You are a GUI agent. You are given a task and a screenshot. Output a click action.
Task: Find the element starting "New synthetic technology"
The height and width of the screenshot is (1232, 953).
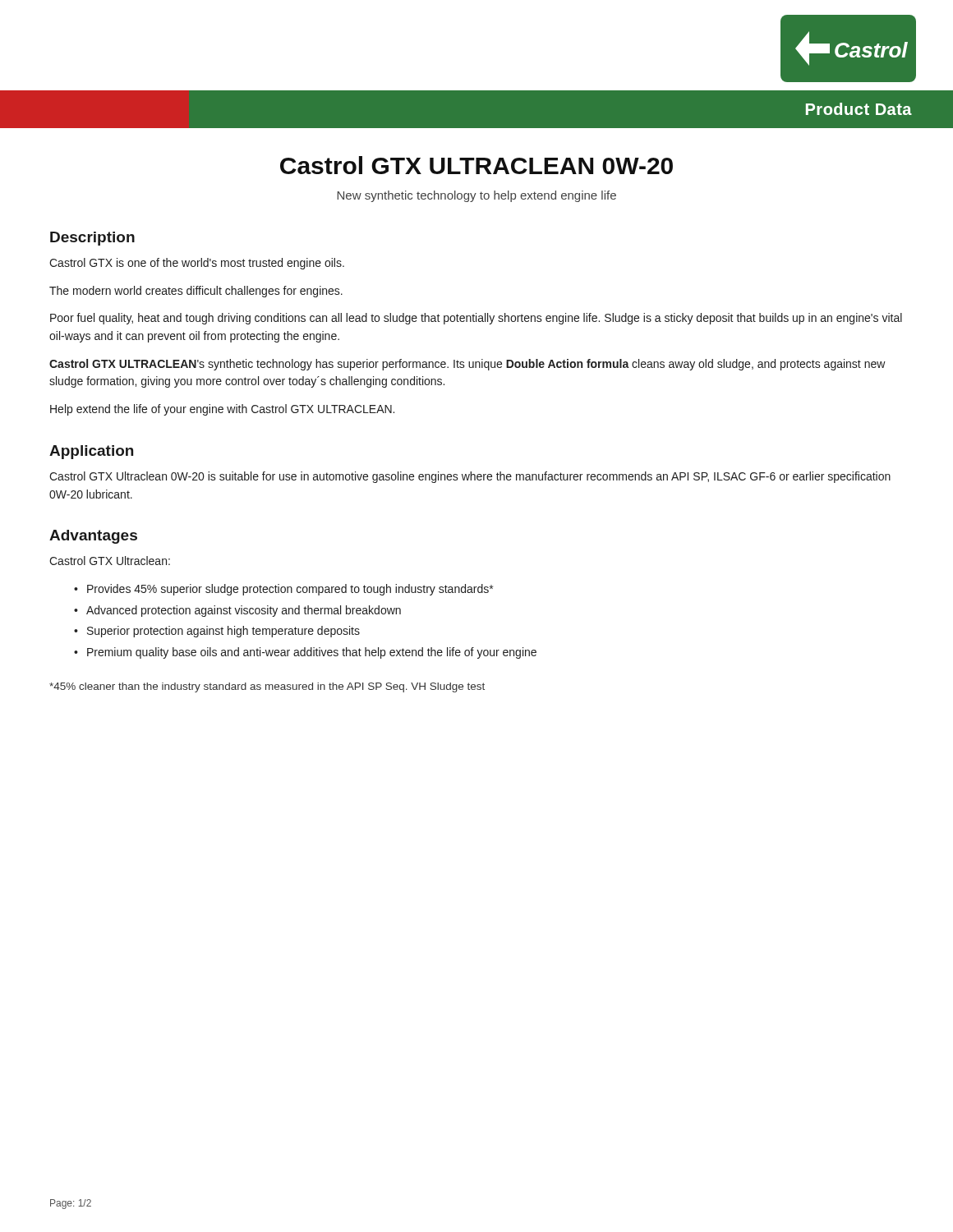[476, 195]
